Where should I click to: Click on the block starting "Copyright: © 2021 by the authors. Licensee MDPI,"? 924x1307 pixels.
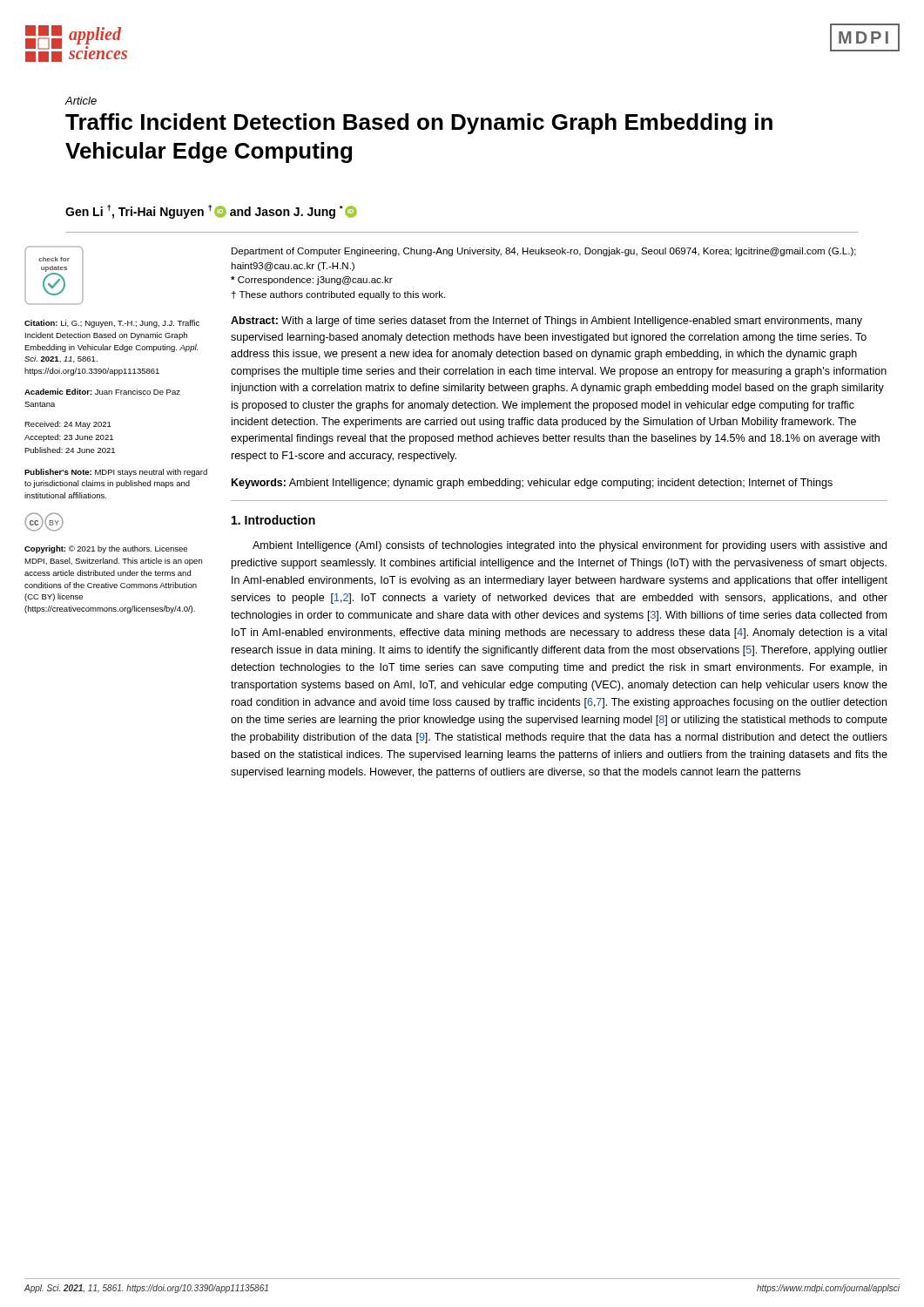tap(118, 579)
